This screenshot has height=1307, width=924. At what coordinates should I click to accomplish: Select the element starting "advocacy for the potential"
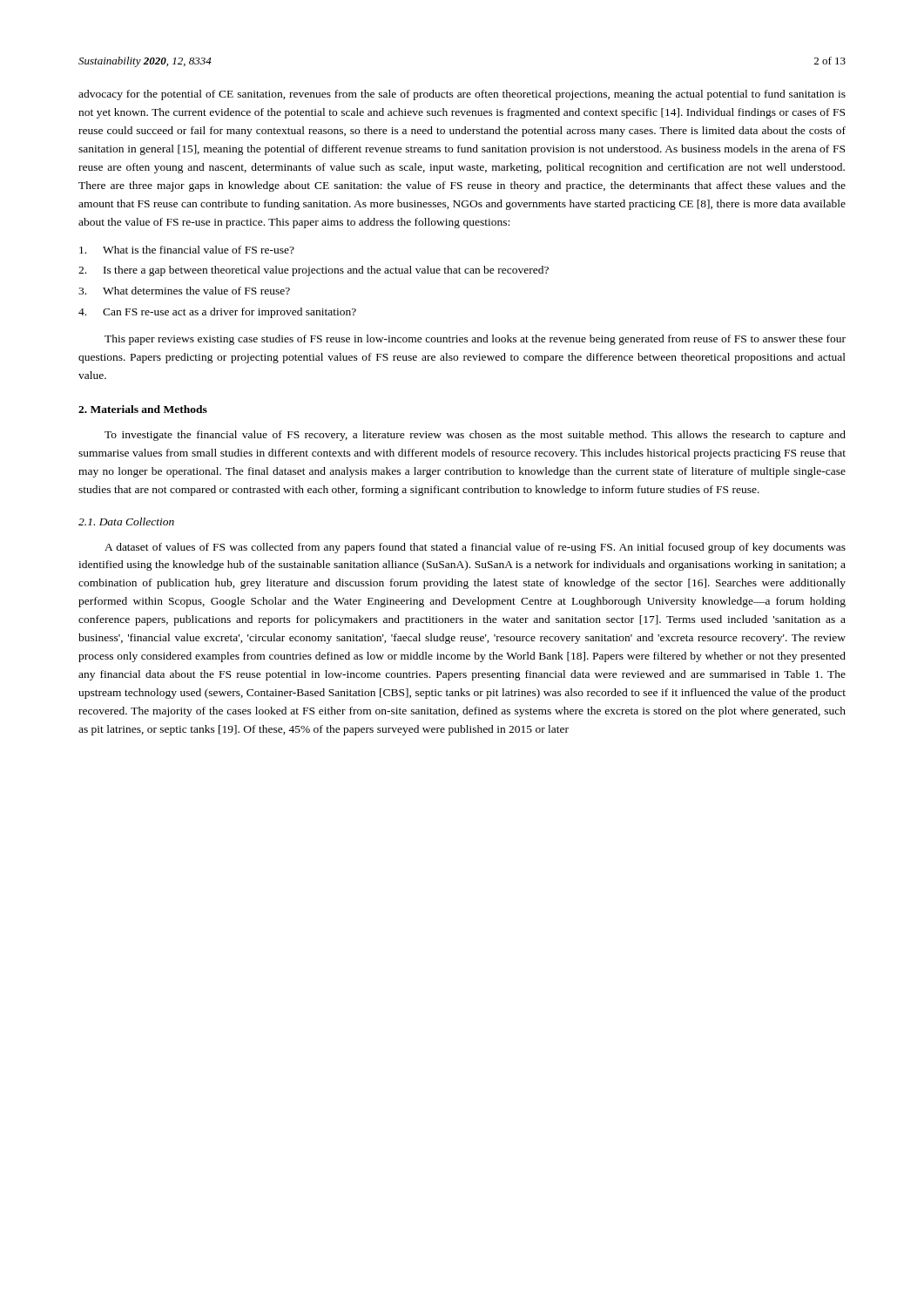(462, 158)
